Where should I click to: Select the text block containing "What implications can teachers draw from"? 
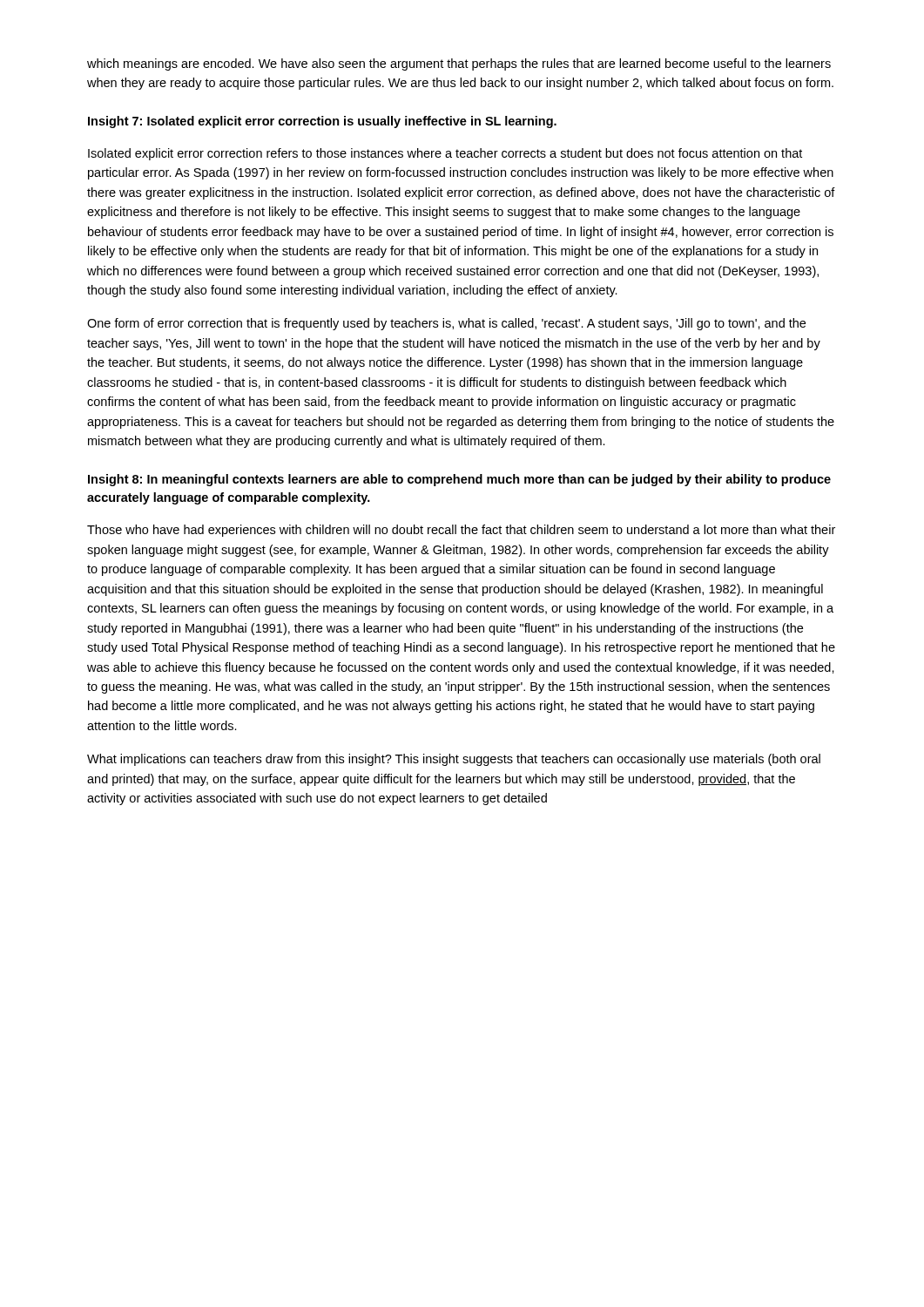click(x=454, y=779)
